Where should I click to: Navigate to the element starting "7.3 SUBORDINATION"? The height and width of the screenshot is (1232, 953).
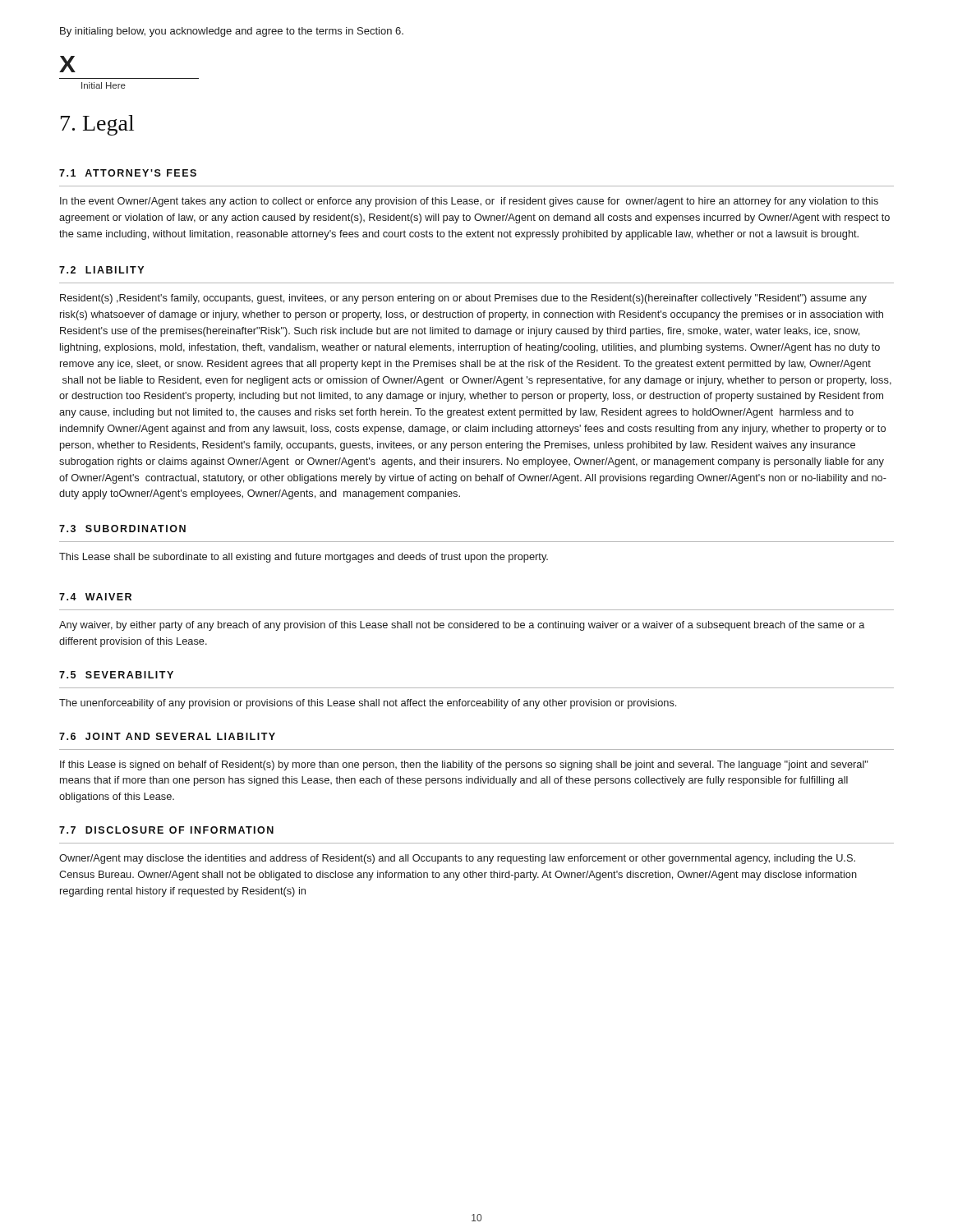[x=123, y=529]
